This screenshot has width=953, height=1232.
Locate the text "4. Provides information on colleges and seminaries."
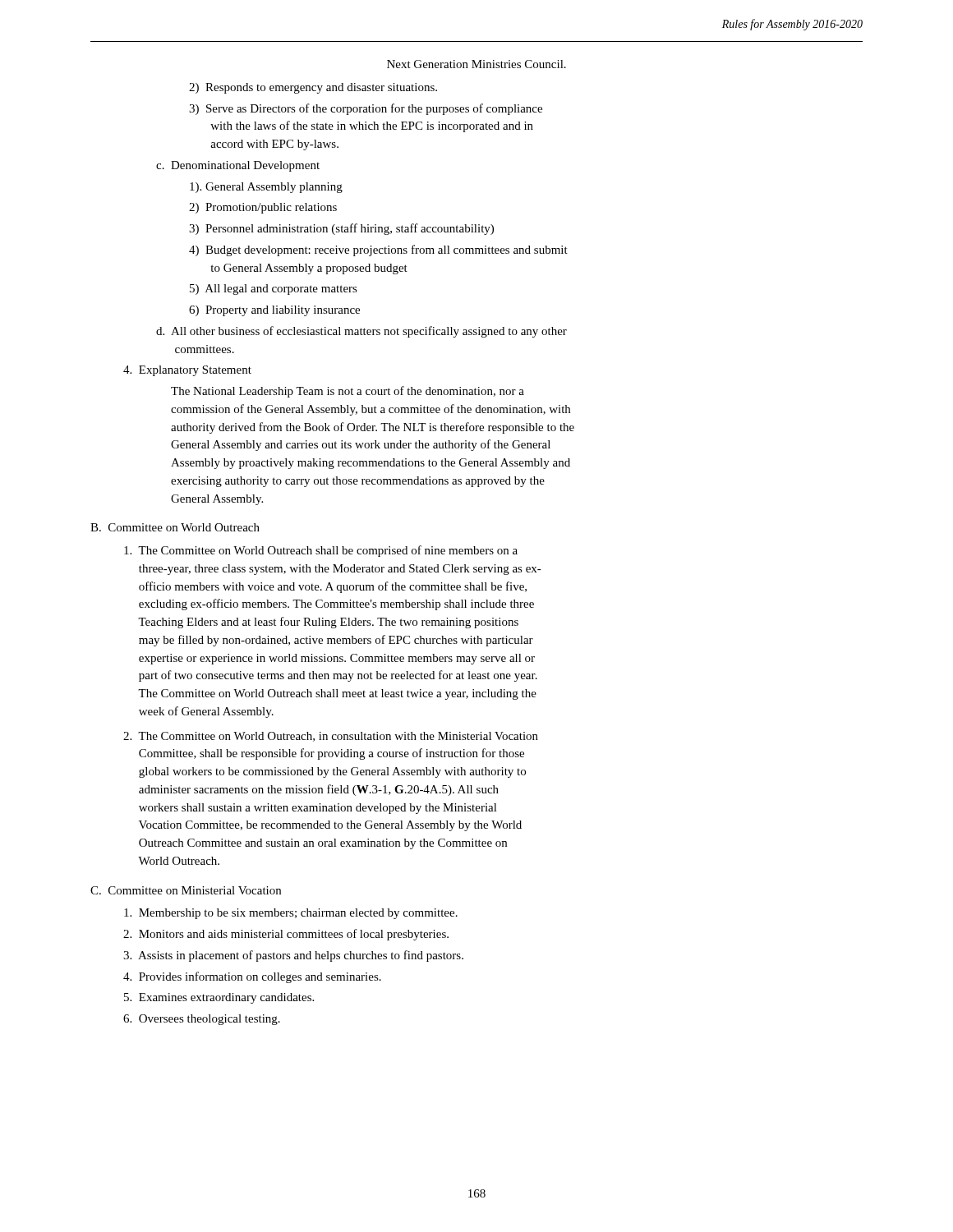(252, 976)
